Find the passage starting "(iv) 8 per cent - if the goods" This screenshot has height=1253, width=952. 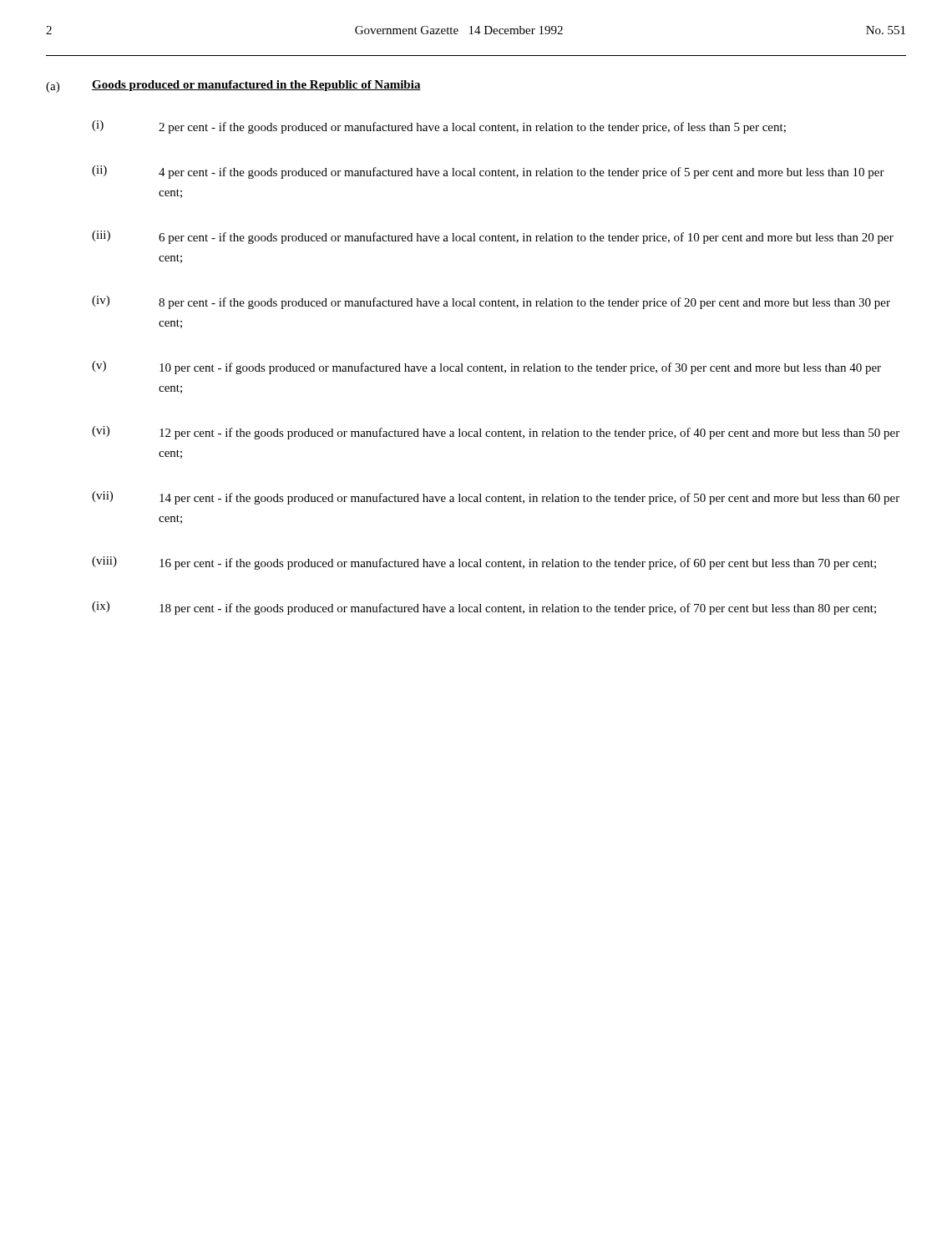(x=499, y=312)
